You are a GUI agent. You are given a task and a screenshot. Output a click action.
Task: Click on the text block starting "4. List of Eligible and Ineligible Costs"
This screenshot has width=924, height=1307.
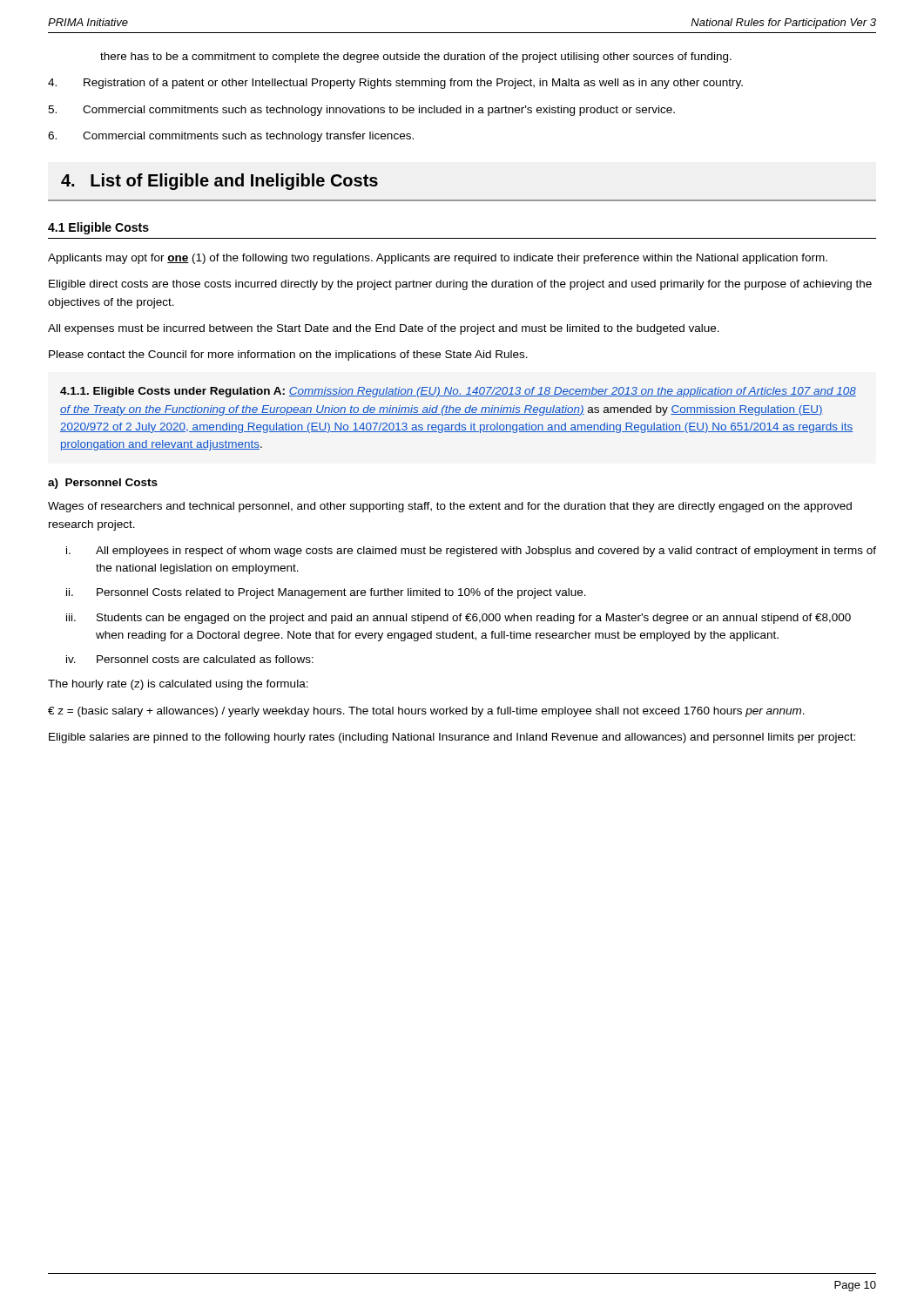[219, 182]
